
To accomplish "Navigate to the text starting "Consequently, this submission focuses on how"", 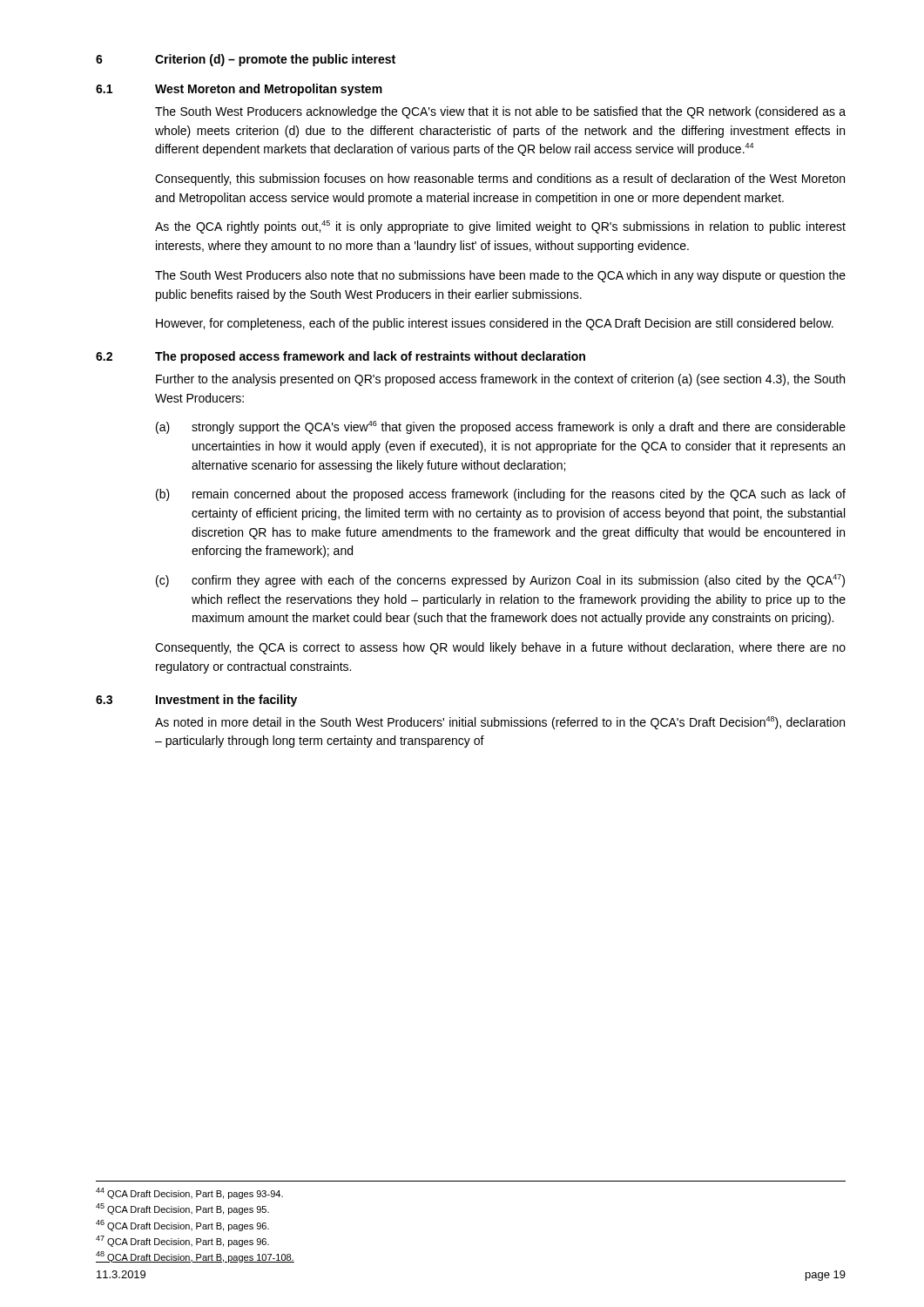I will click(500, 188).
